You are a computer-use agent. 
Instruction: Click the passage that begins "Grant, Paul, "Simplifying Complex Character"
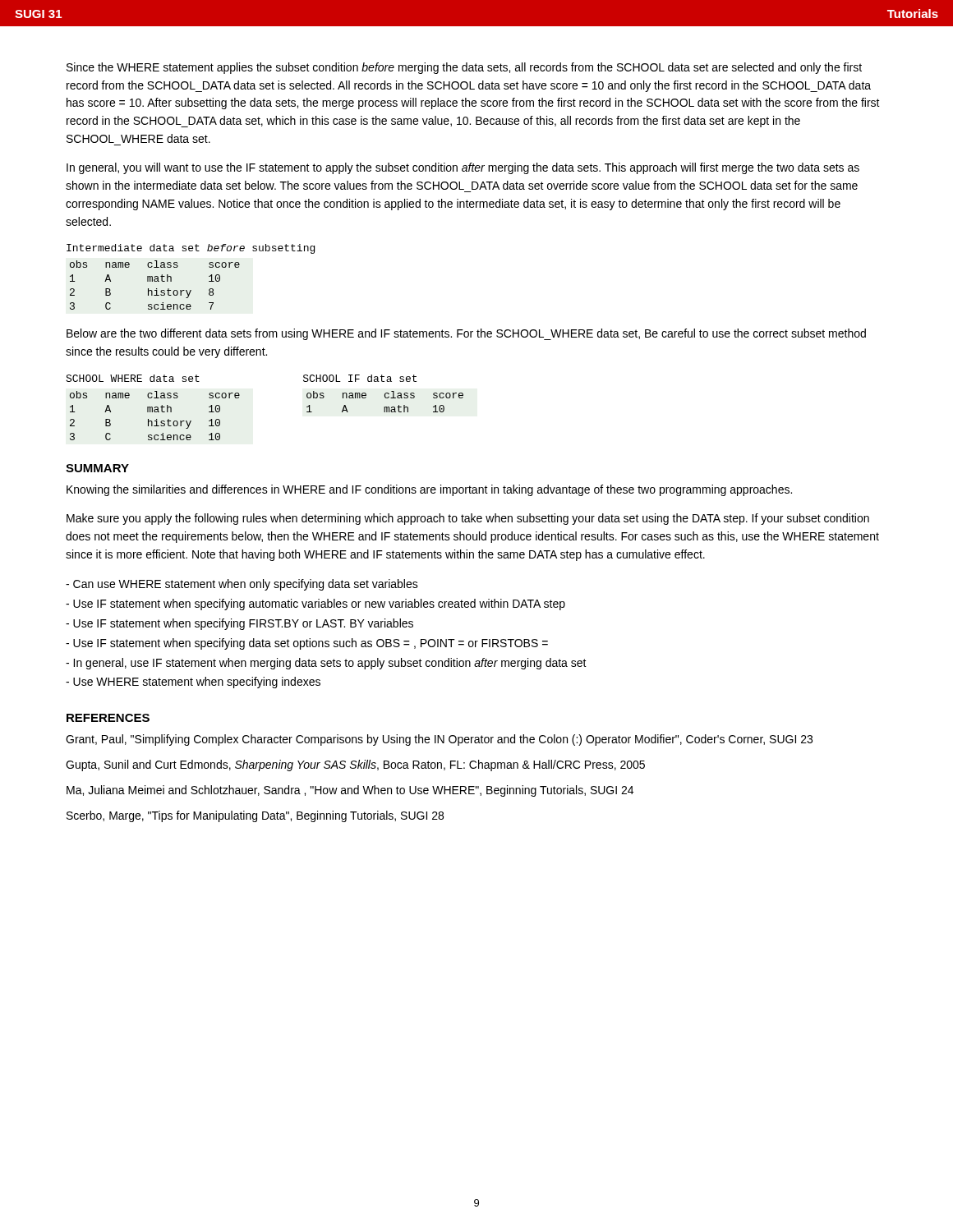pyautogui.click(x=439, y=739)
